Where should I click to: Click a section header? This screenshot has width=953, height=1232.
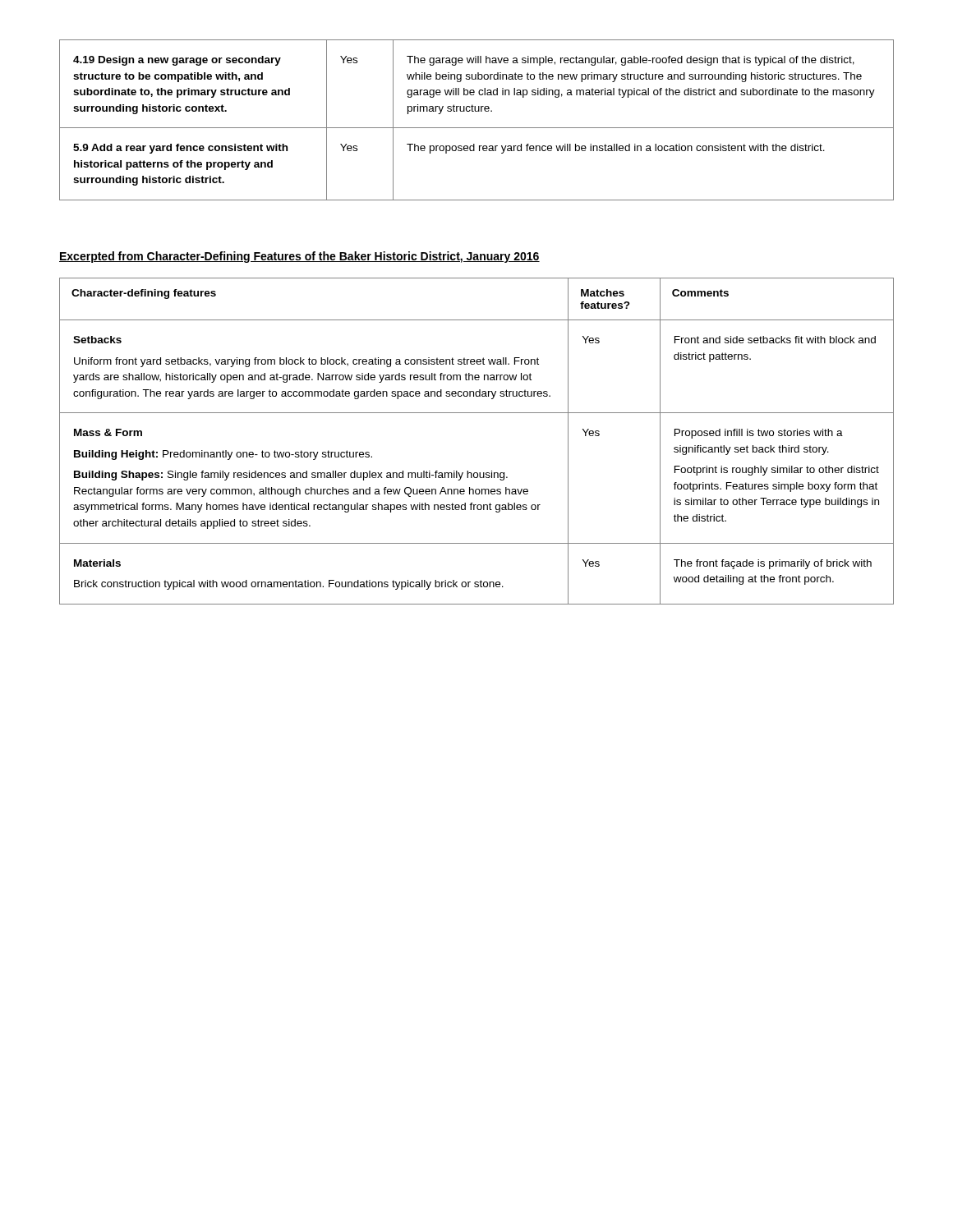[x=476, y=256]
